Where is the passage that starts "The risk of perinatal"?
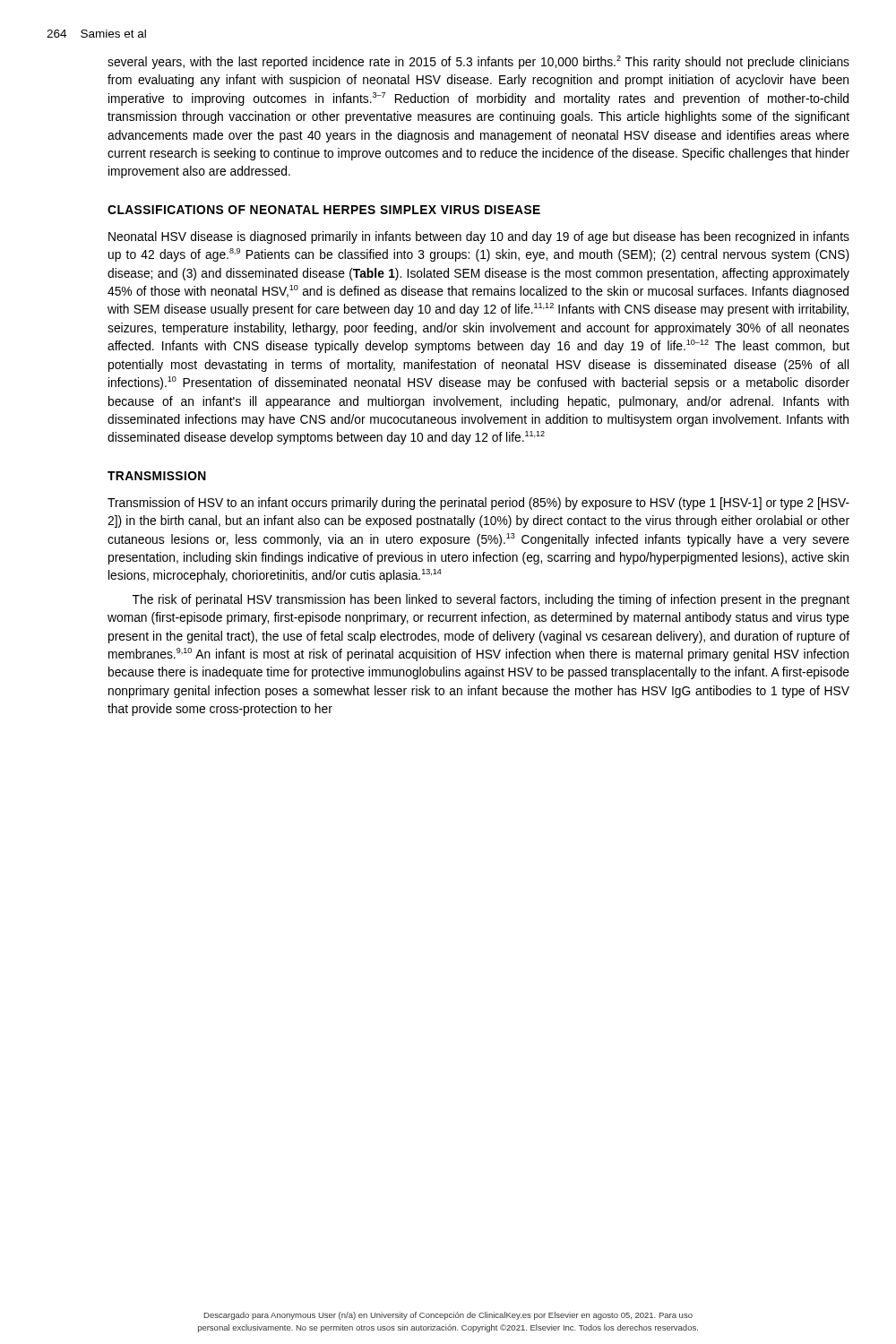 (x=478, y=655)
